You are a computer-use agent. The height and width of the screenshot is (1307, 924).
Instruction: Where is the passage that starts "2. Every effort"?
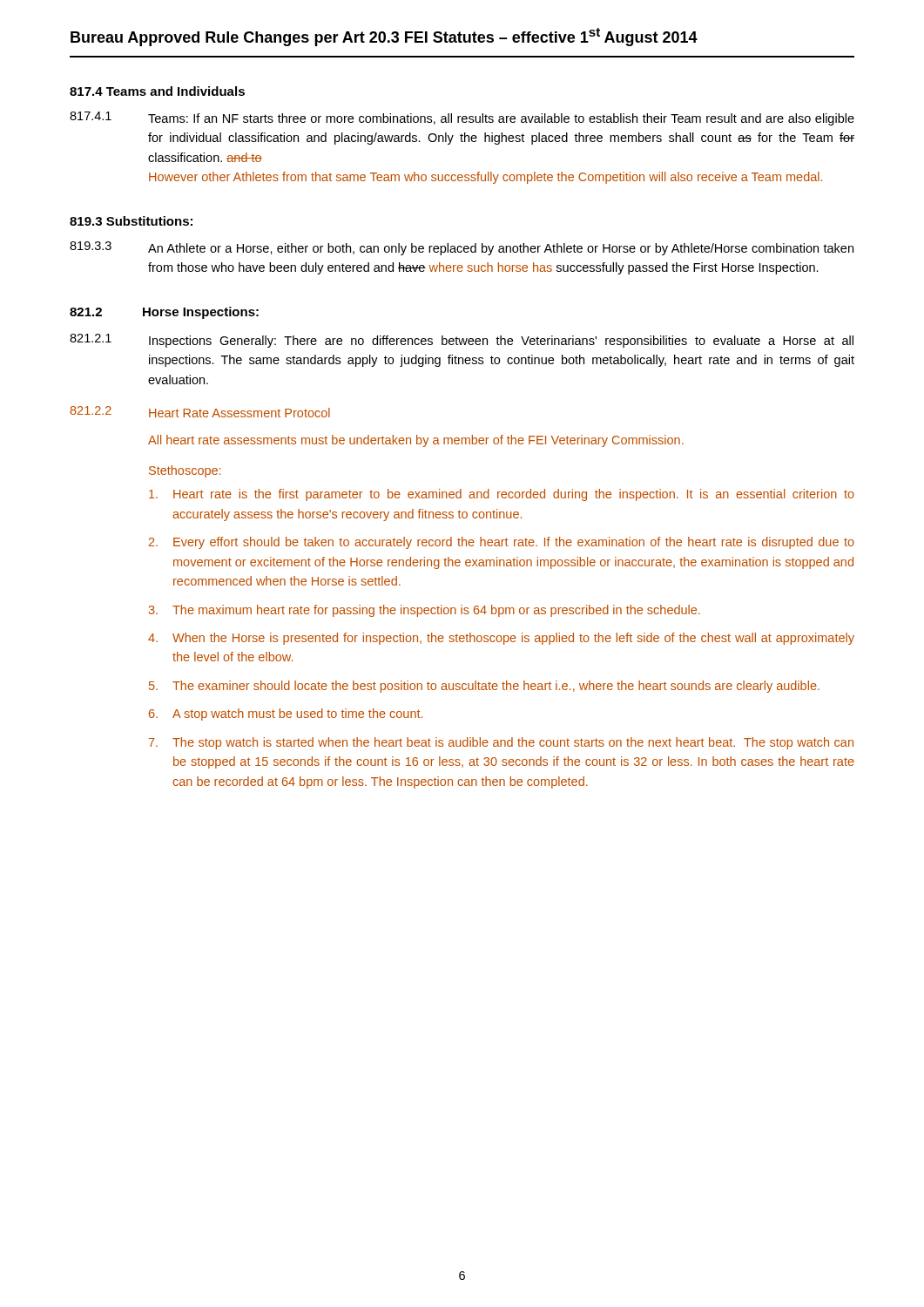[x=501, y=562]
